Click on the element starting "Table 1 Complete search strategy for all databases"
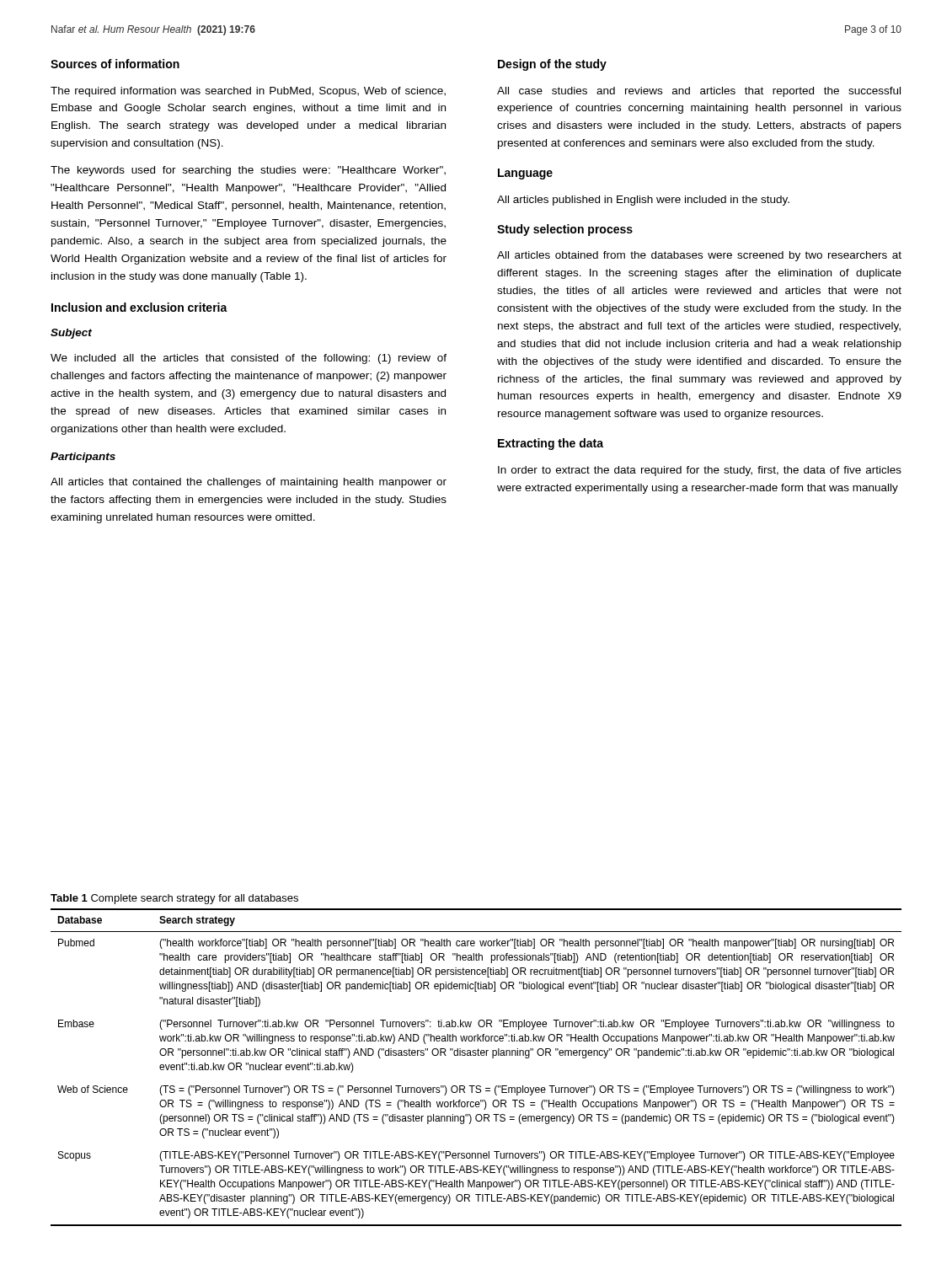This screenshot has height=1264, width=952. tap(476, 898)
